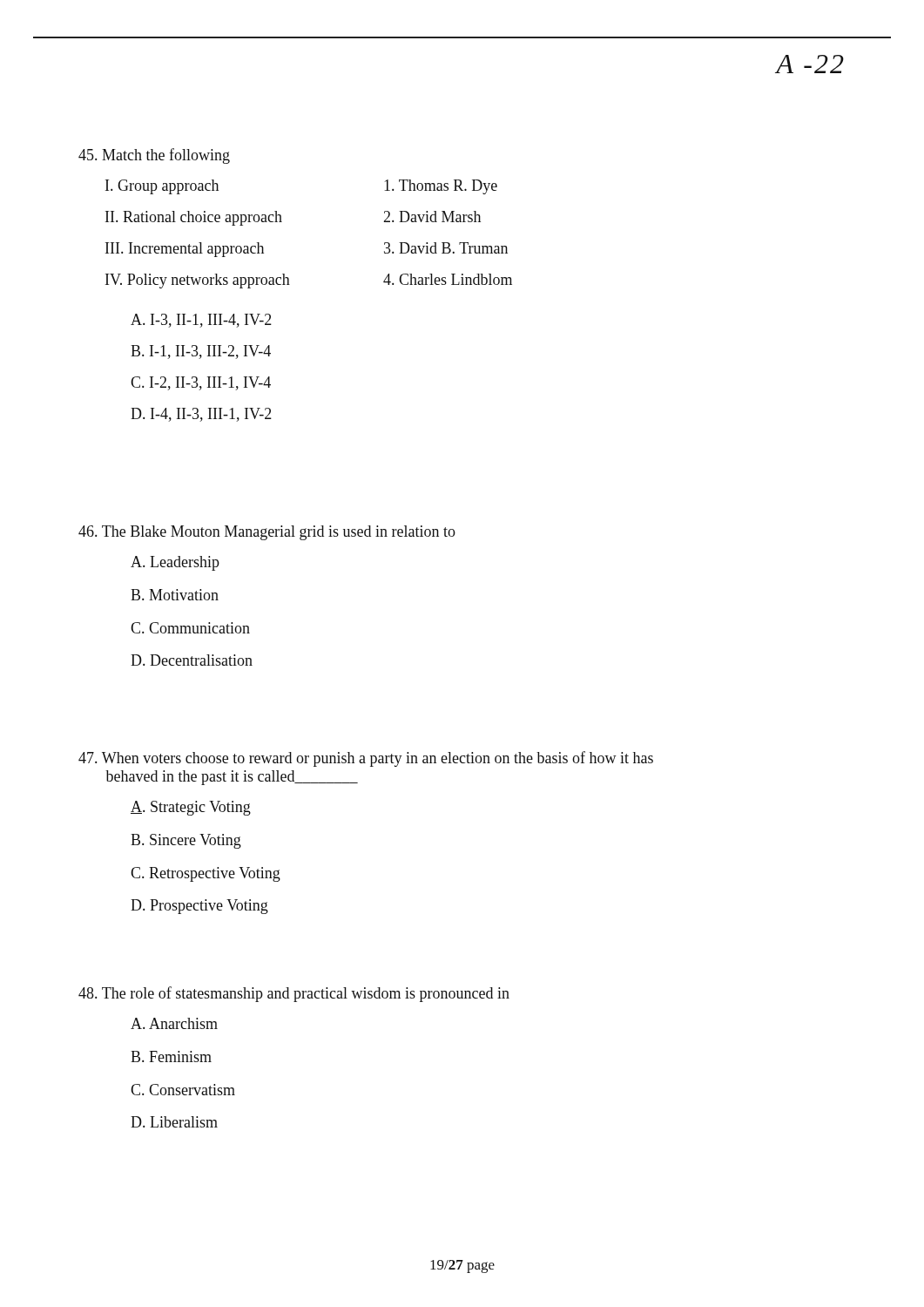Point to the text block starting "A. Anarchism"

pos(174,1024)
